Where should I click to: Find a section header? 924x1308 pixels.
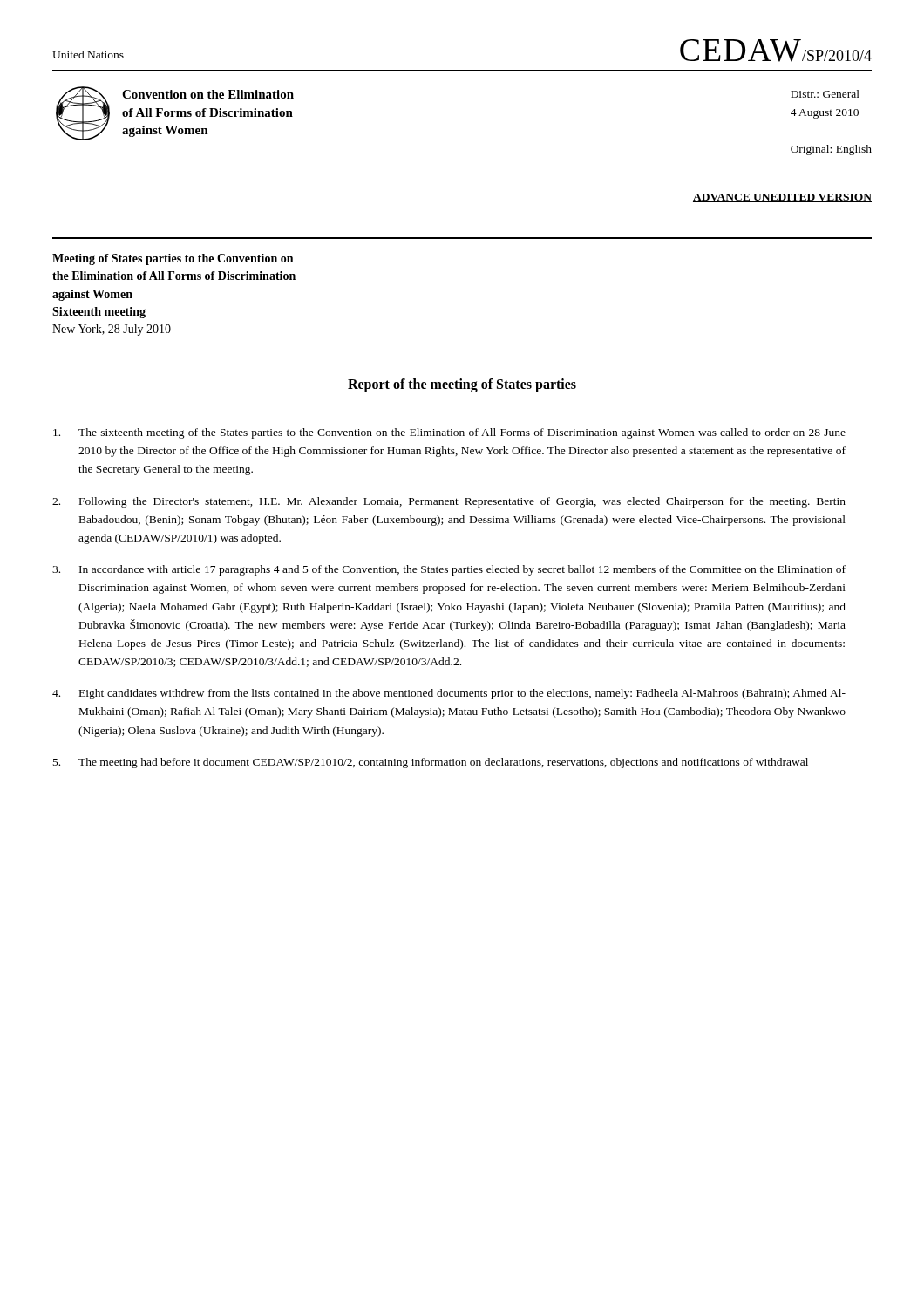tap(174, 294)
